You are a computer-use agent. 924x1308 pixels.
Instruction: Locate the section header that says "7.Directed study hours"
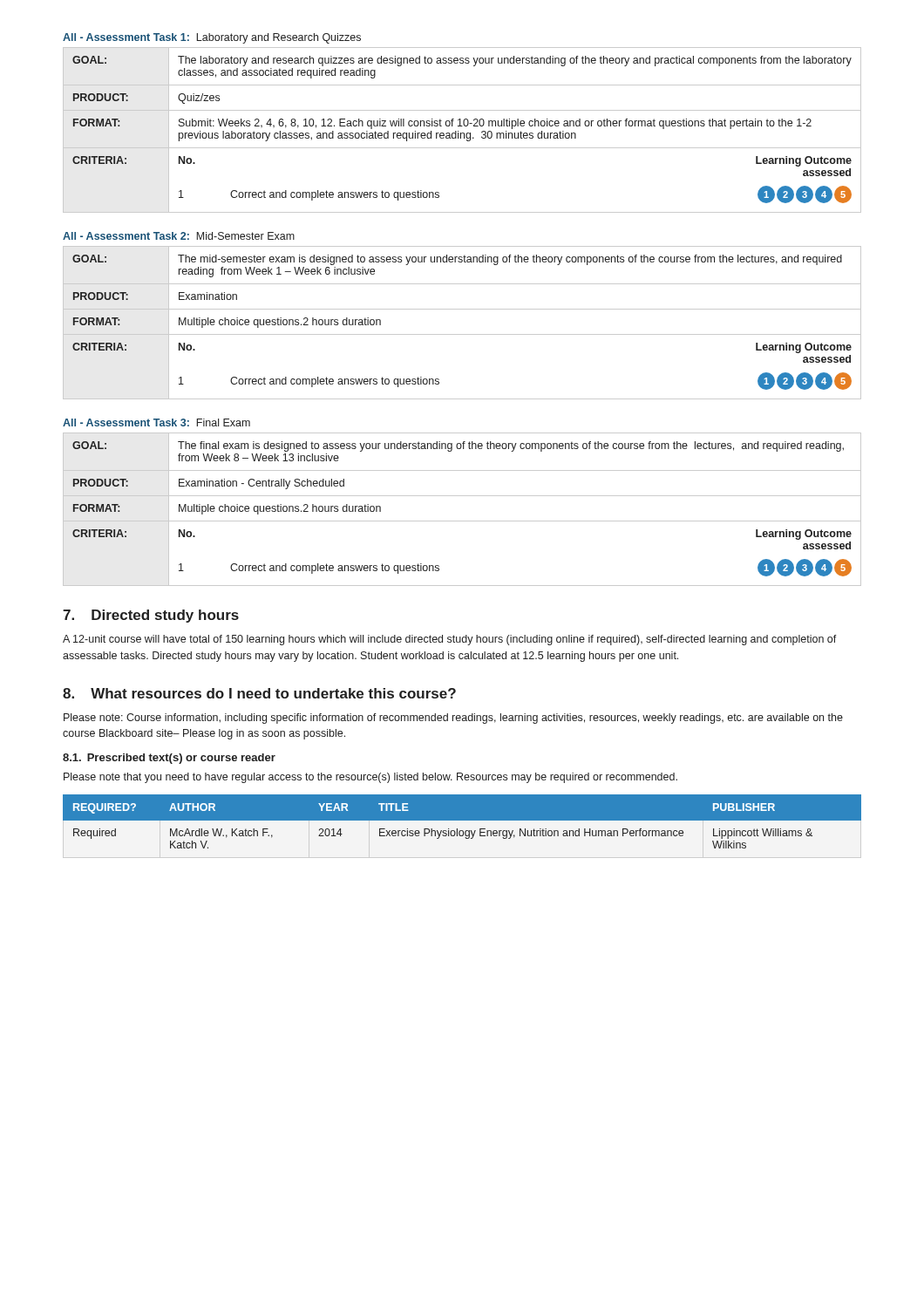pos(151,615)
